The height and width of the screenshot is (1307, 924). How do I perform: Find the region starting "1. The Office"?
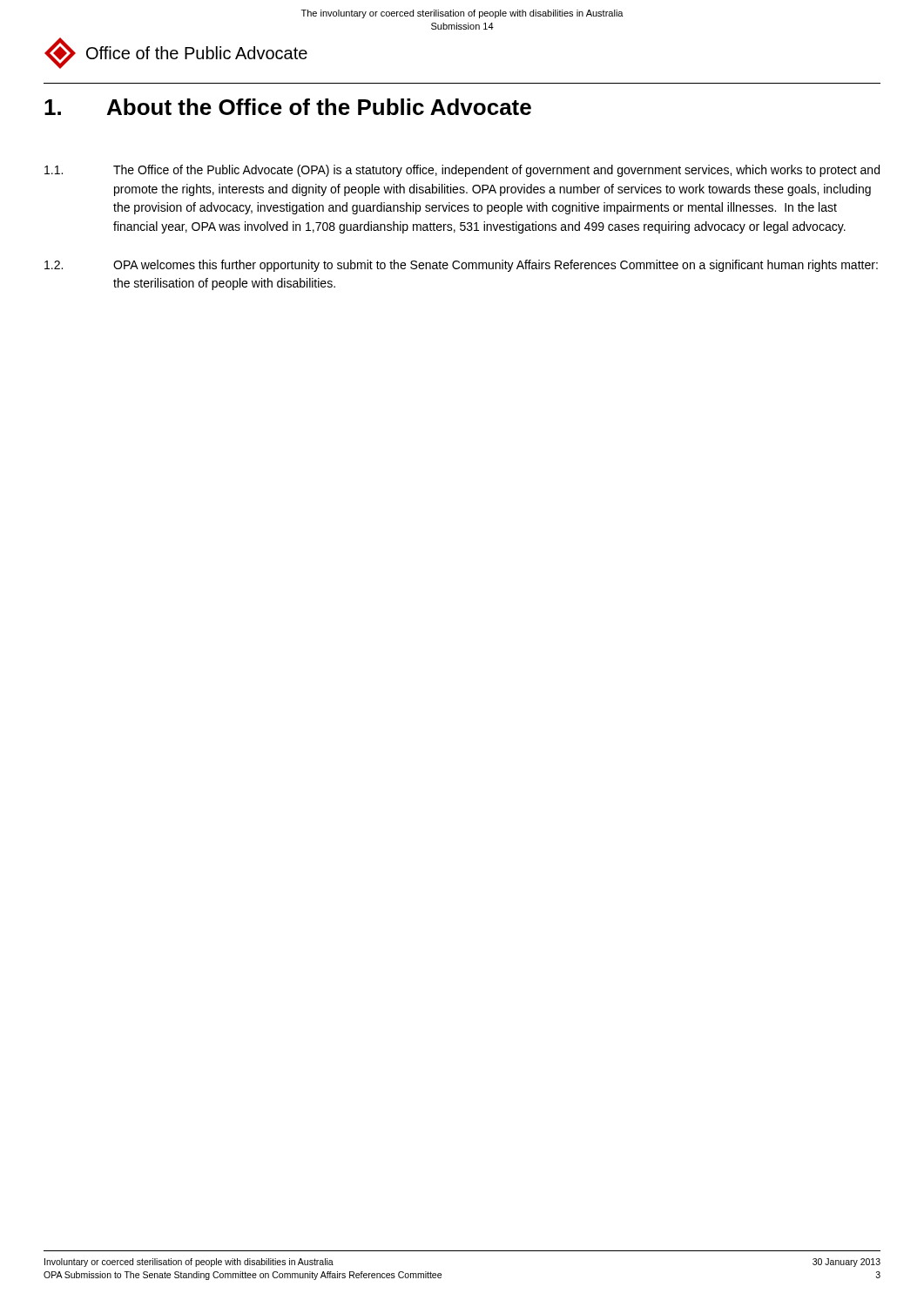tap(462, 199)
